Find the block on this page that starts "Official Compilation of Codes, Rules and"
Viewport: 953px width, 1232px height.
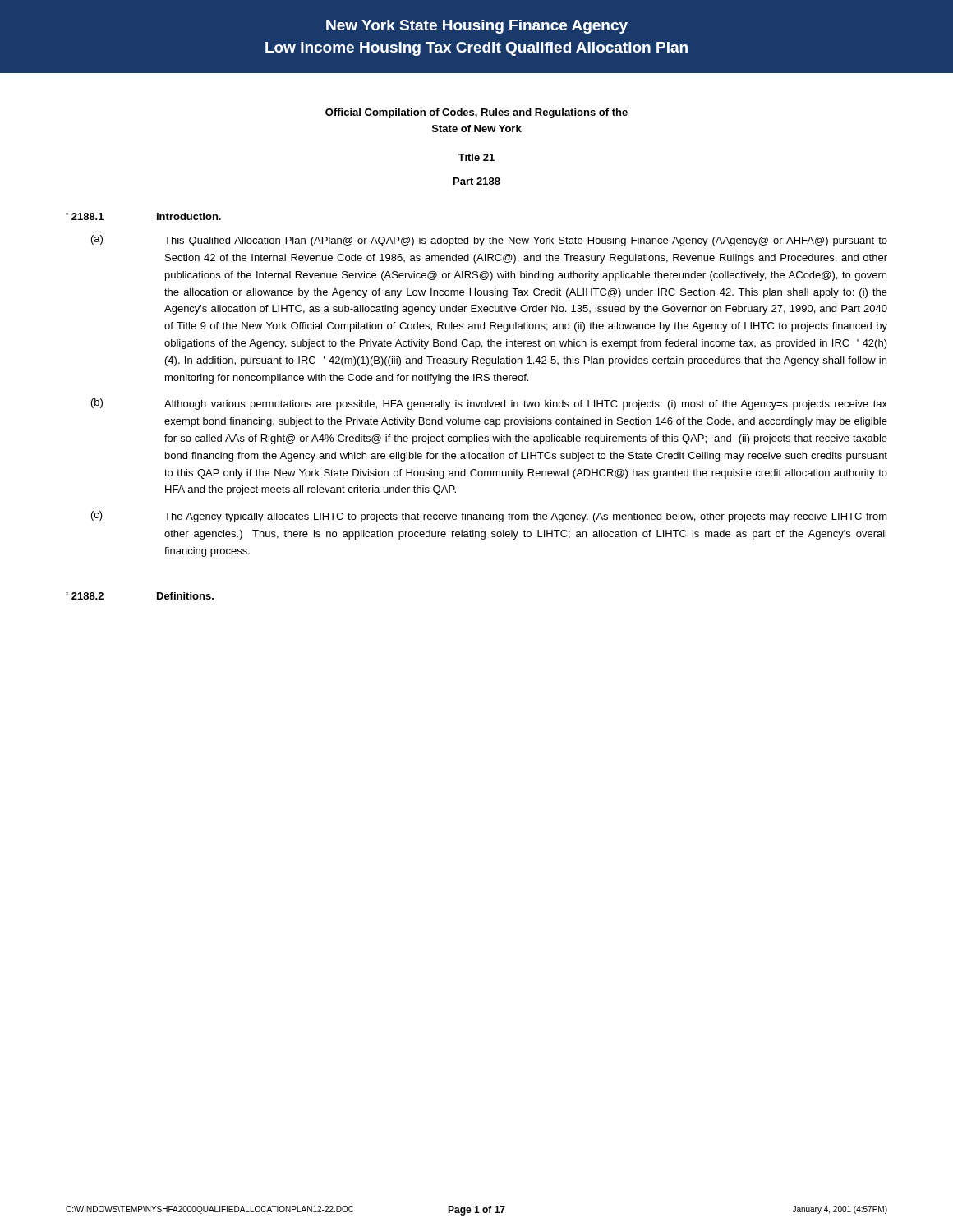pos(476,120)
